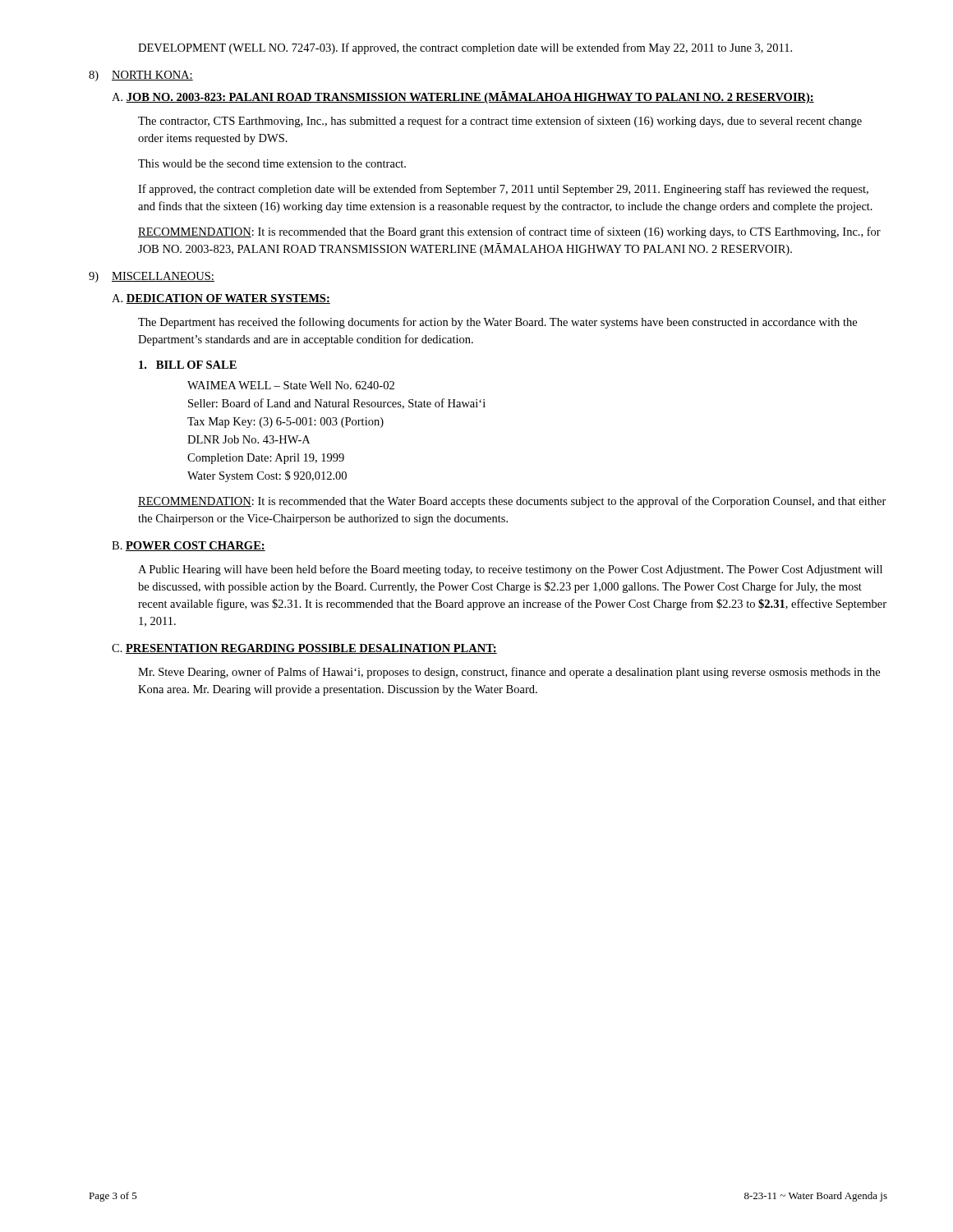953x1232 pixels.
Task: Find the section header that says "C. PRESENTATION REGARDING"
Action: point(304,648)
